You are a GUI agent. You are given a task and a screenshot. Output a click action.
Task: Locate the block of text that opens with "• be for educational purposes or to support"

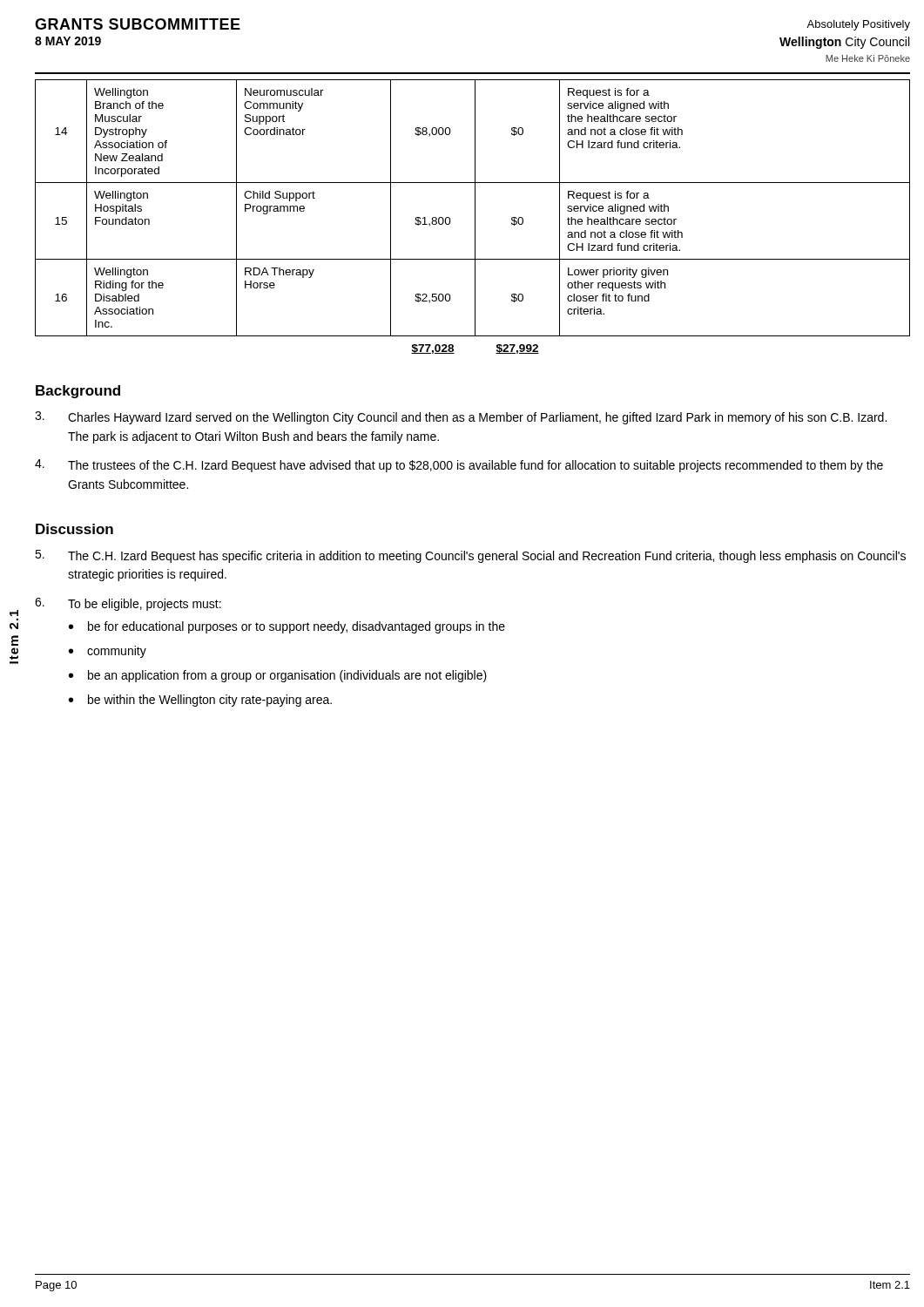tap(286, 627)
